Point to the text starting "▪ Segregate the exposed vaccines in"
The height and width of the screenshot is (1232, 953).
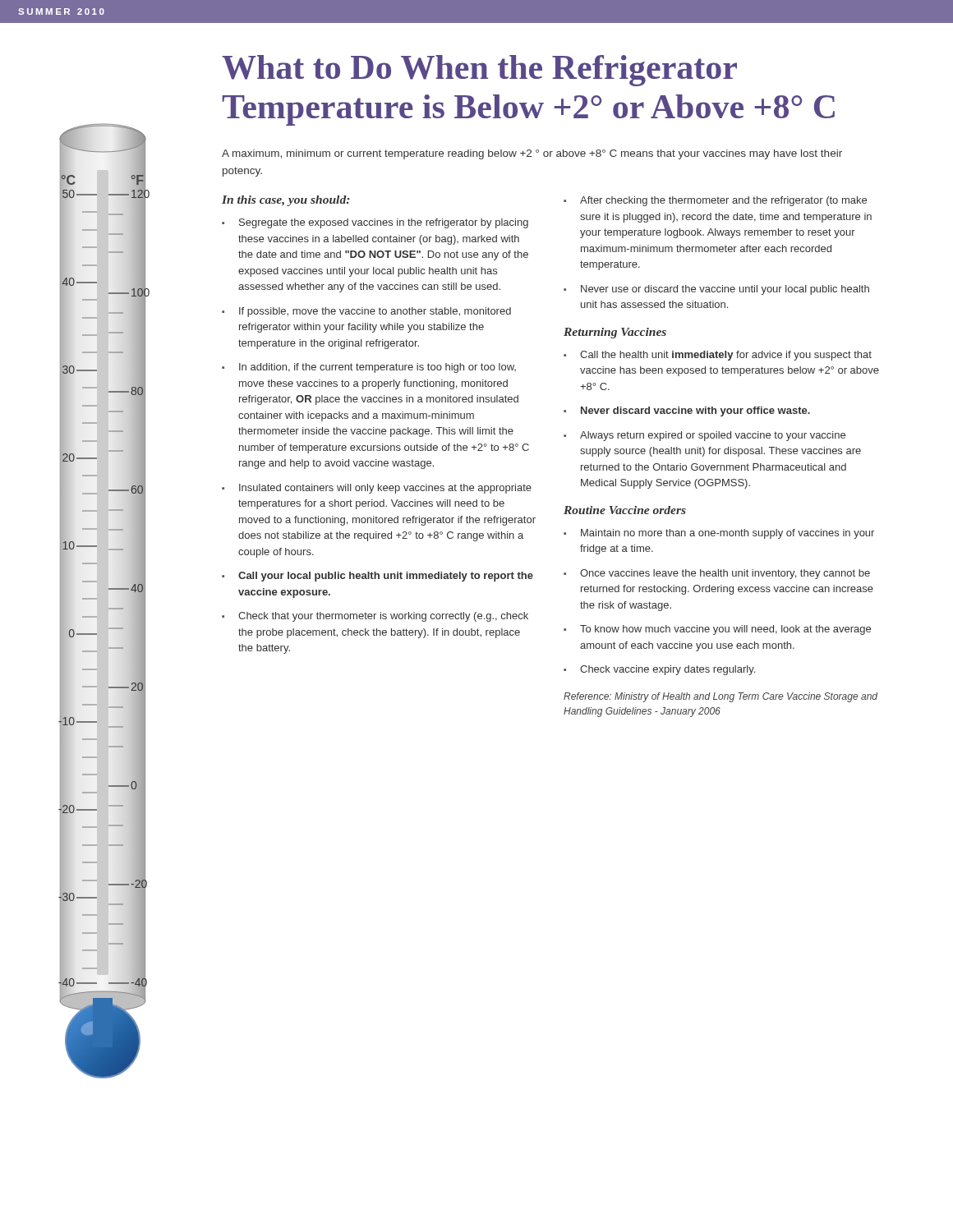[380, 255]
